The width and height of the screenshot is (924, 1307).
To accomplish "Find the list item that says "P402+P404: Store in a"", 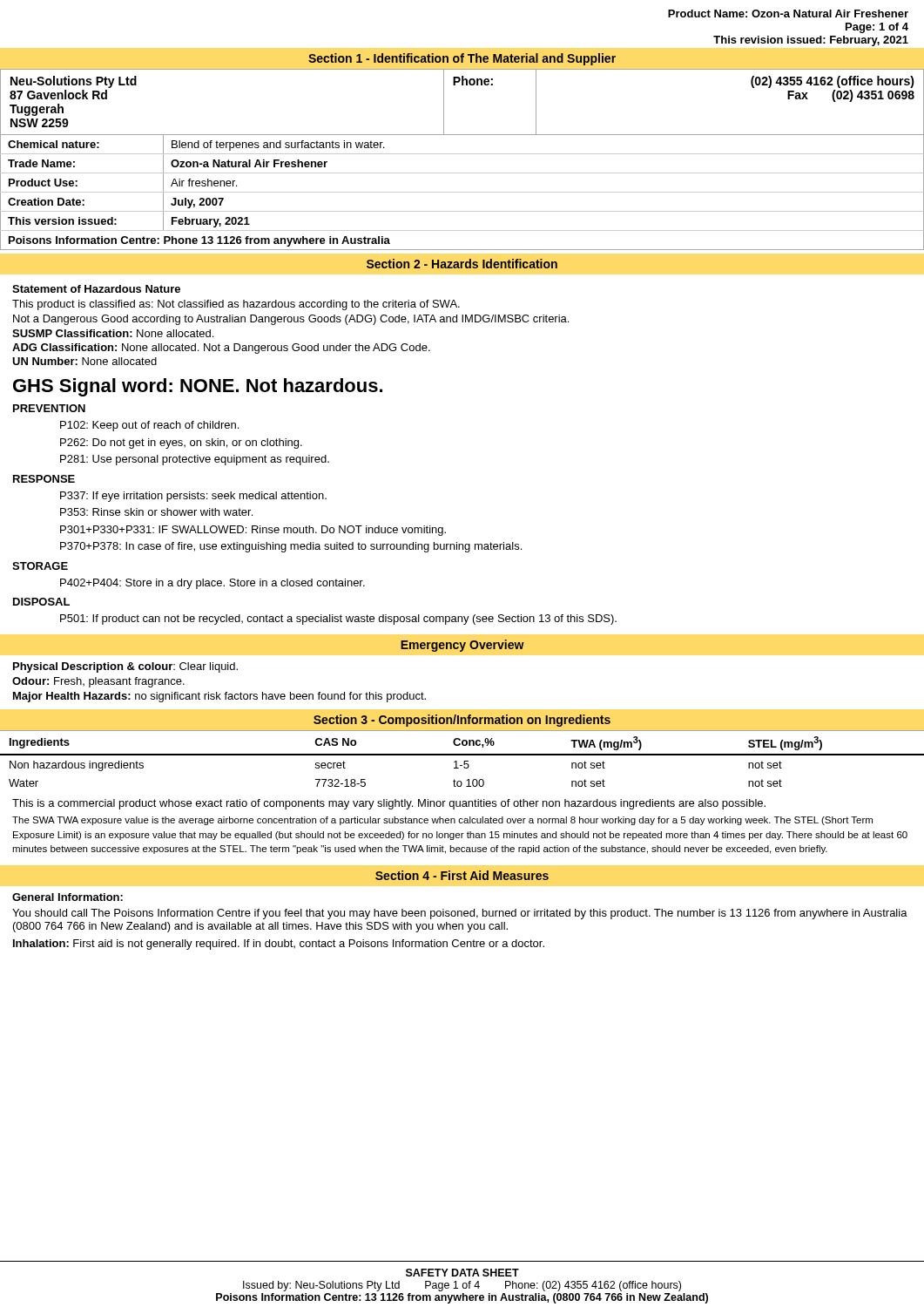I will click(x=212, y=582).
